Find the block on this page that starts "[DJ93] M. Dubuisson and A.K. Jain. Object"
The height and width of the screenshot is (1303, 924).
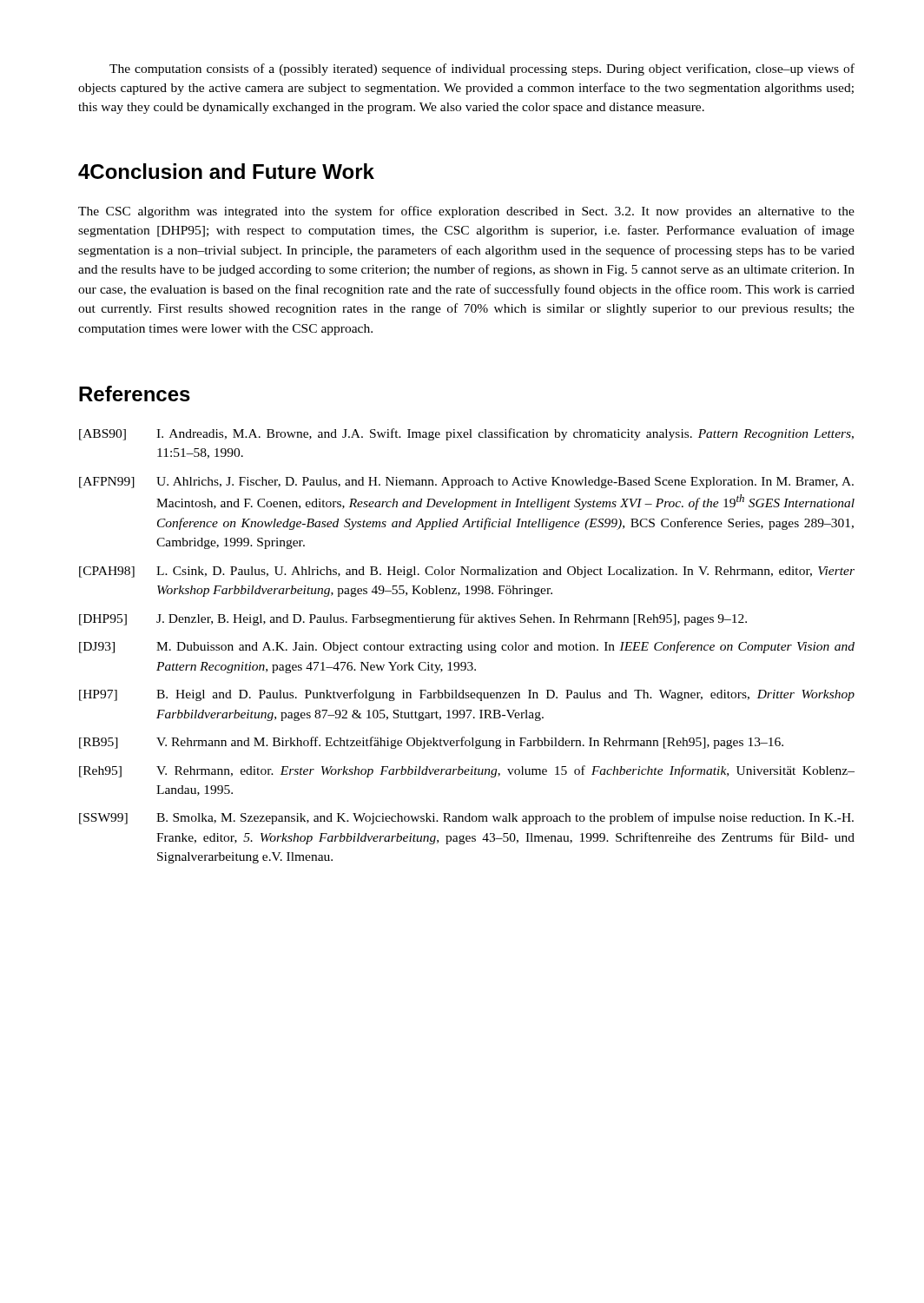466,656
